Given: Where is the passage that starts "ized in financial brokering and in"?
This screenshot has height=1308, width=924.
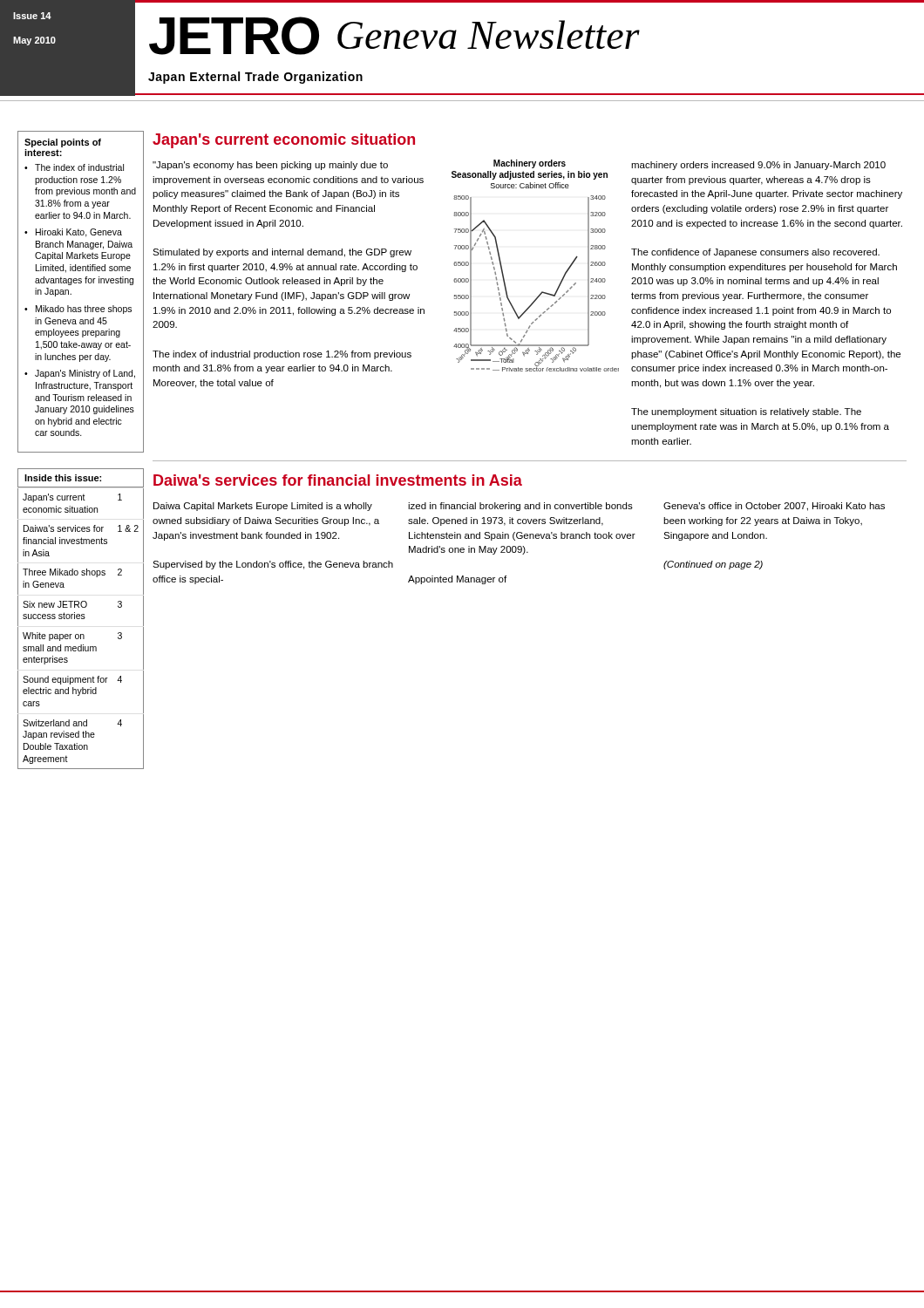Looking at the screenshot, I should [521, 542].
